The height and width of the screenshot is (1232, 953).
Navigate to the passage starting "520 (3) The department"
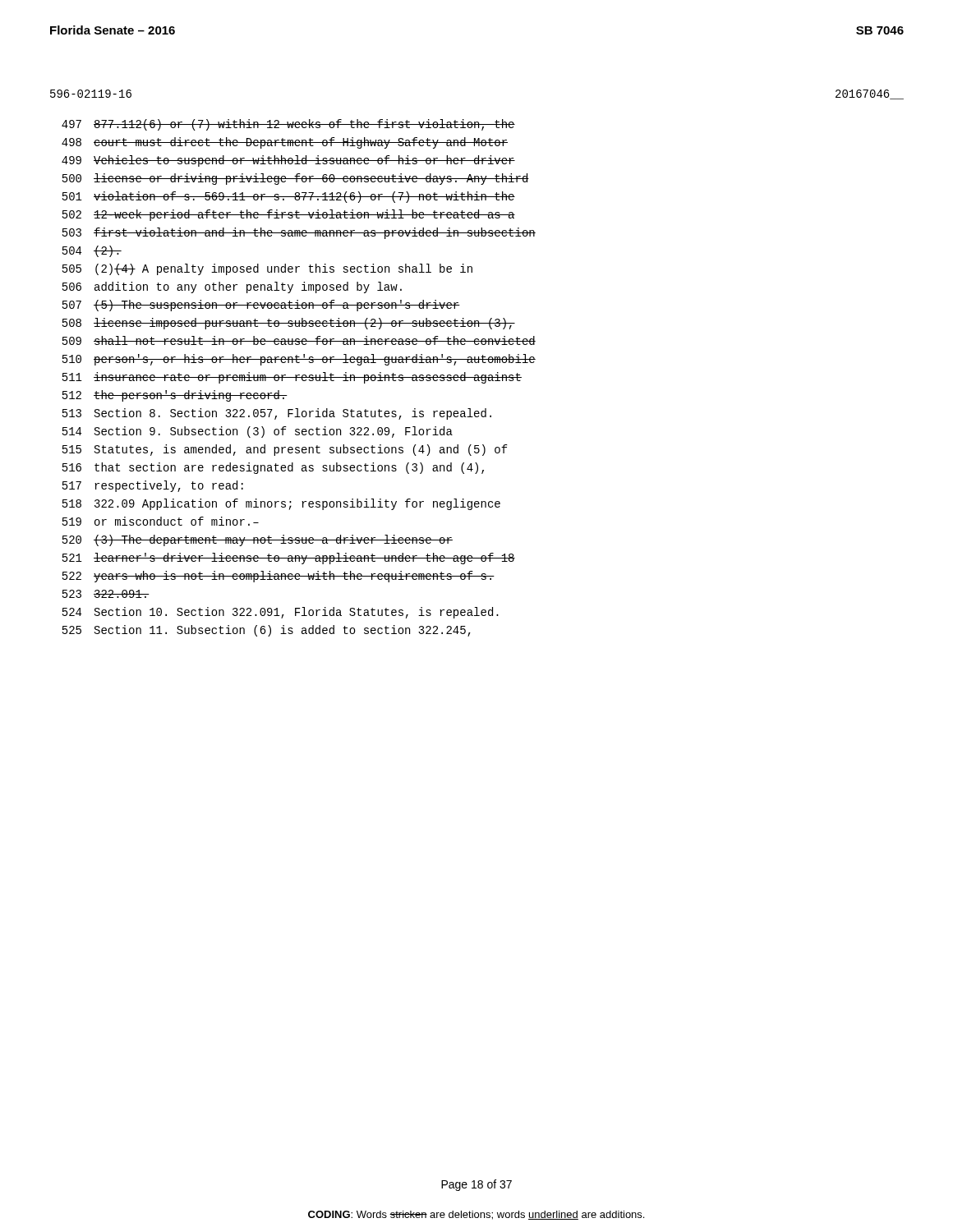(x=258, y=540)
